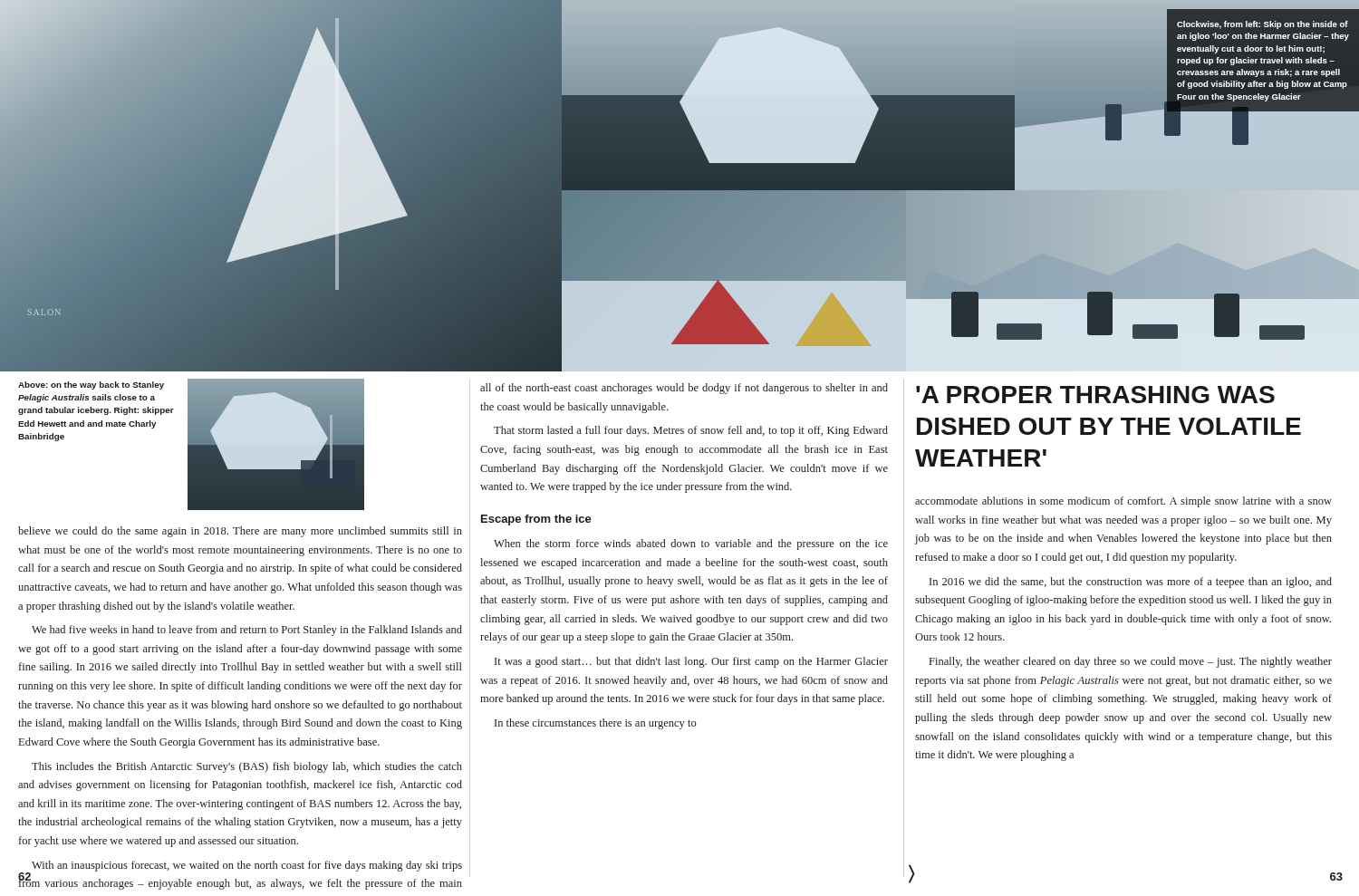The image size is (1359, 896).
Task: Click on the section header with the text "Escape from the ice"
Action: tap(536, 518)
